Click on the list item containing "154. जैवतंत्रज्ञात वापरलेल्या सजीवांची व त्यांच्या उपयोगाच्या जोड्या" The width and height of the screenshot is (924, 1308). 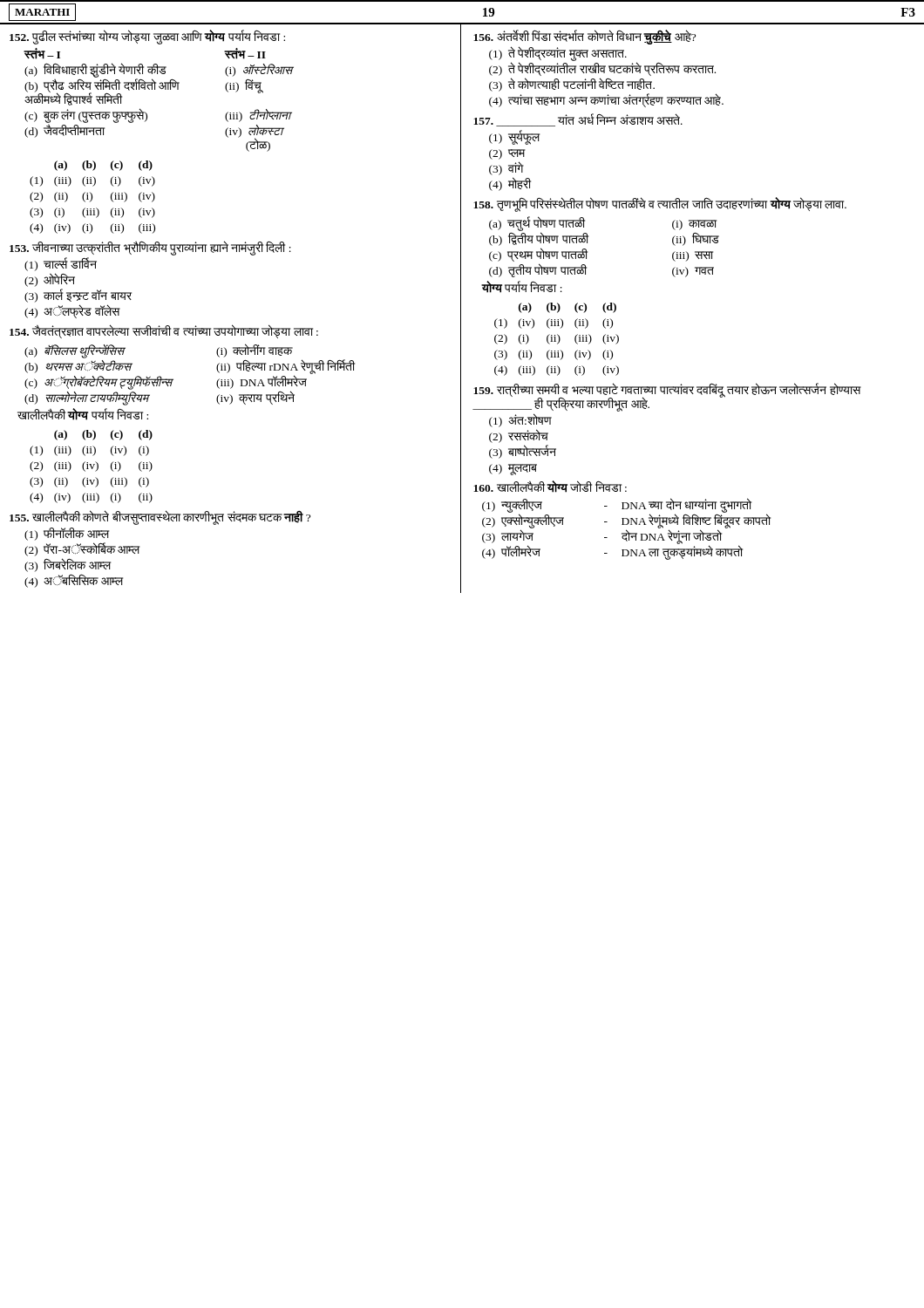coord(230,415)
